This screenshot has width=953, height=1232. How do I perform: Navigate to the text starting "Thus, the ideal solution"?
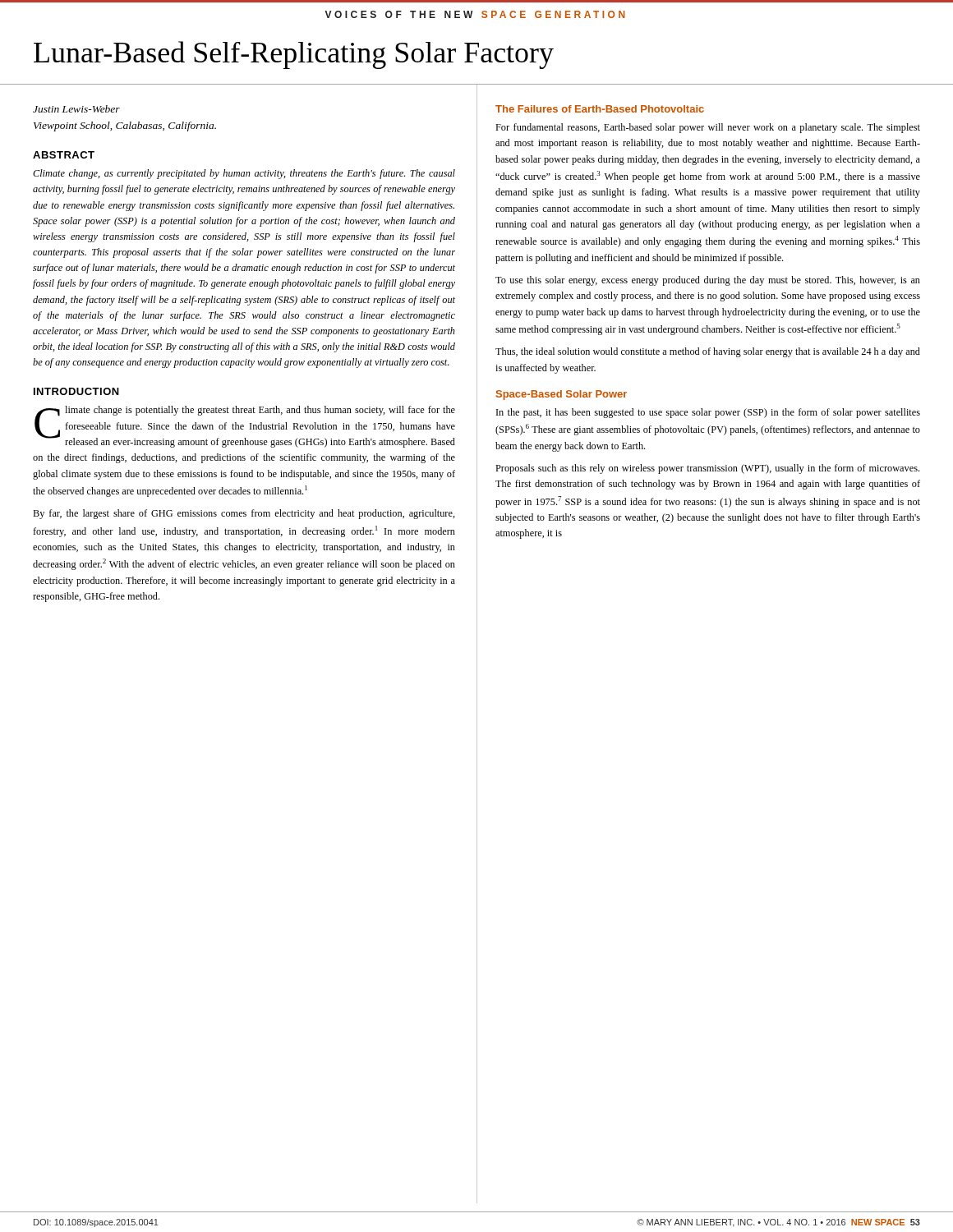(708, 360)
